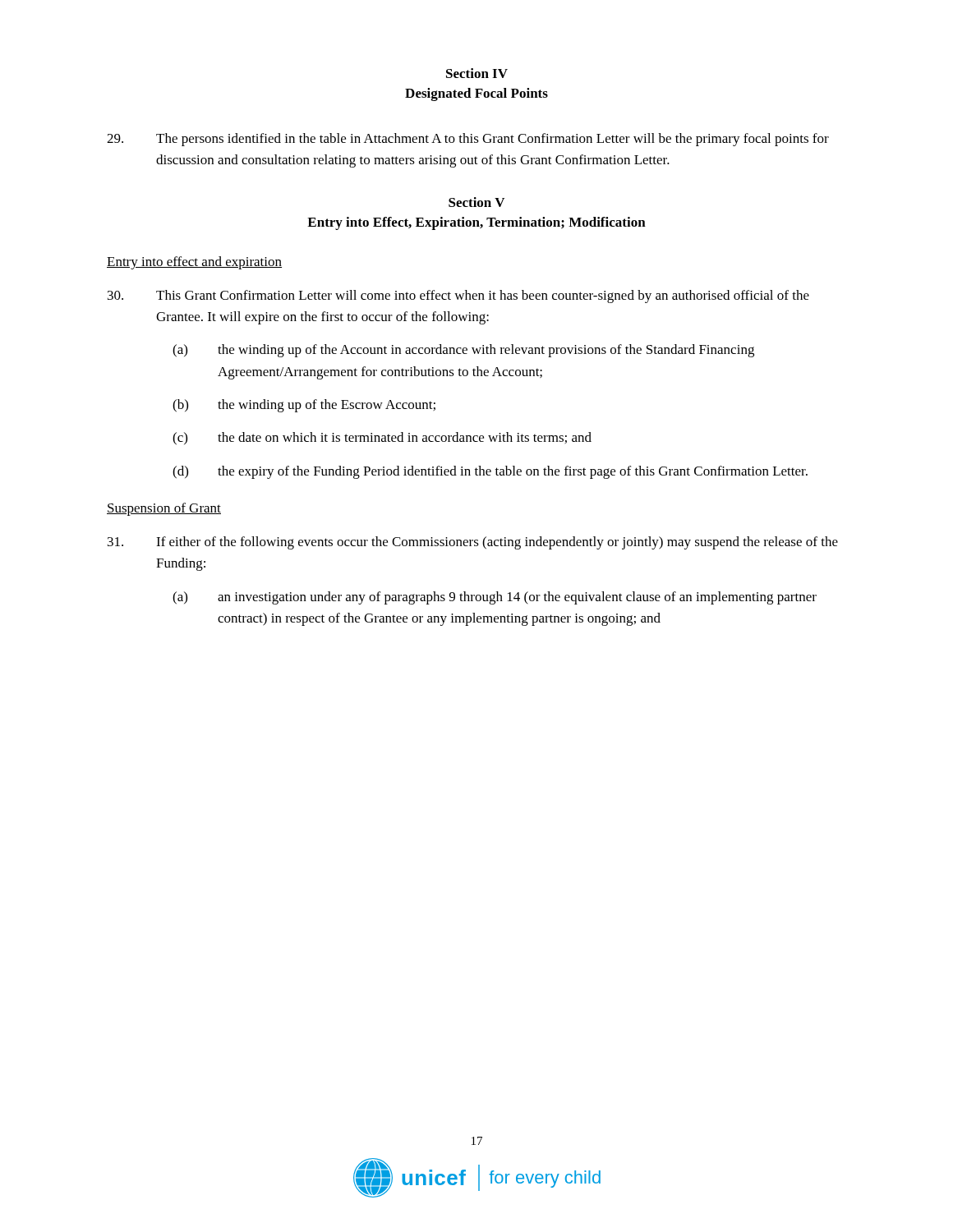Click on the block starting "If either of the following events occur"
The image size is (953, 1232).
point(476,553)
